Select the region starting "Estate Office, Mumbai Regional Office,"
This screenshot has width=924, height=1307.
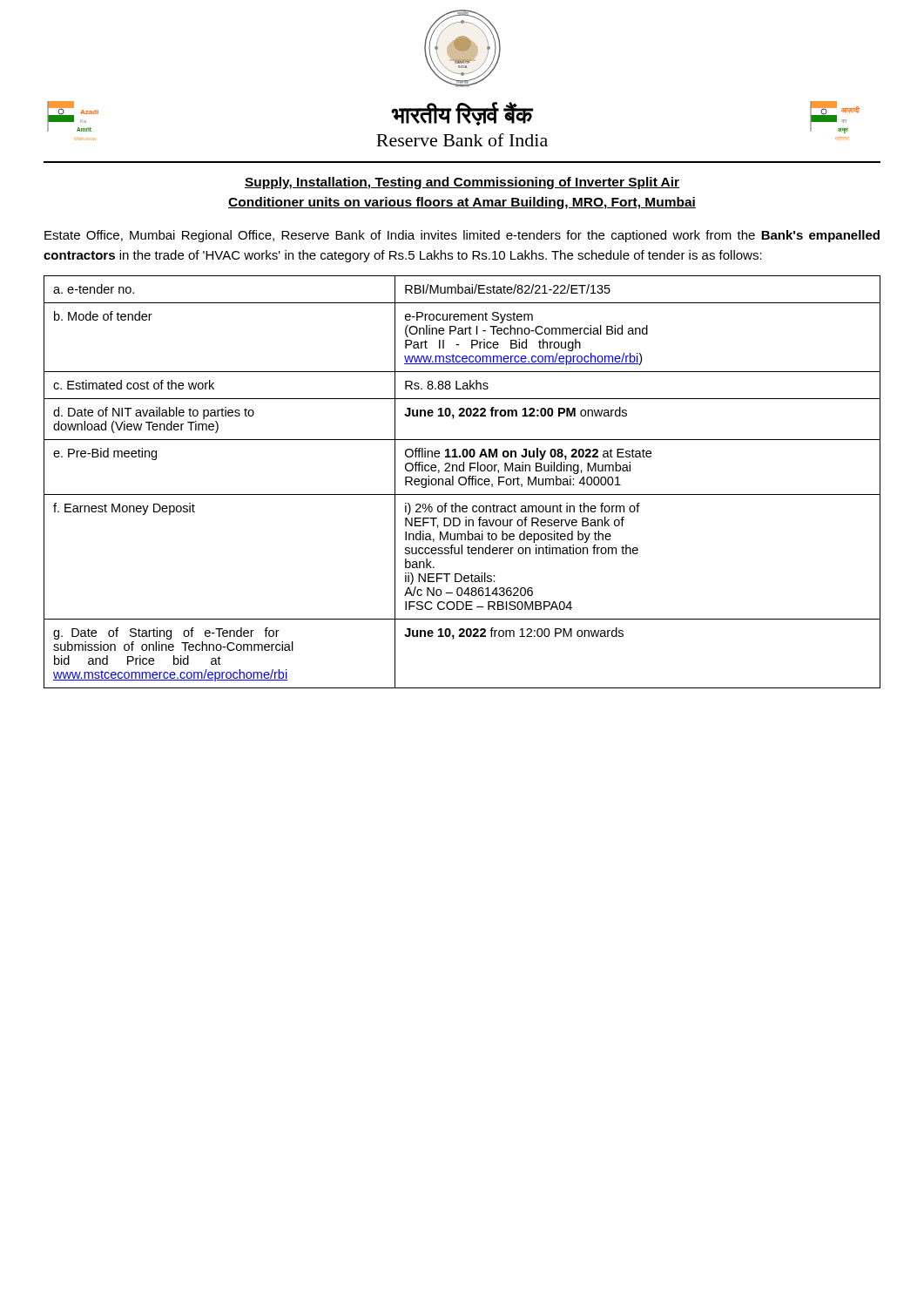(462, 245)
